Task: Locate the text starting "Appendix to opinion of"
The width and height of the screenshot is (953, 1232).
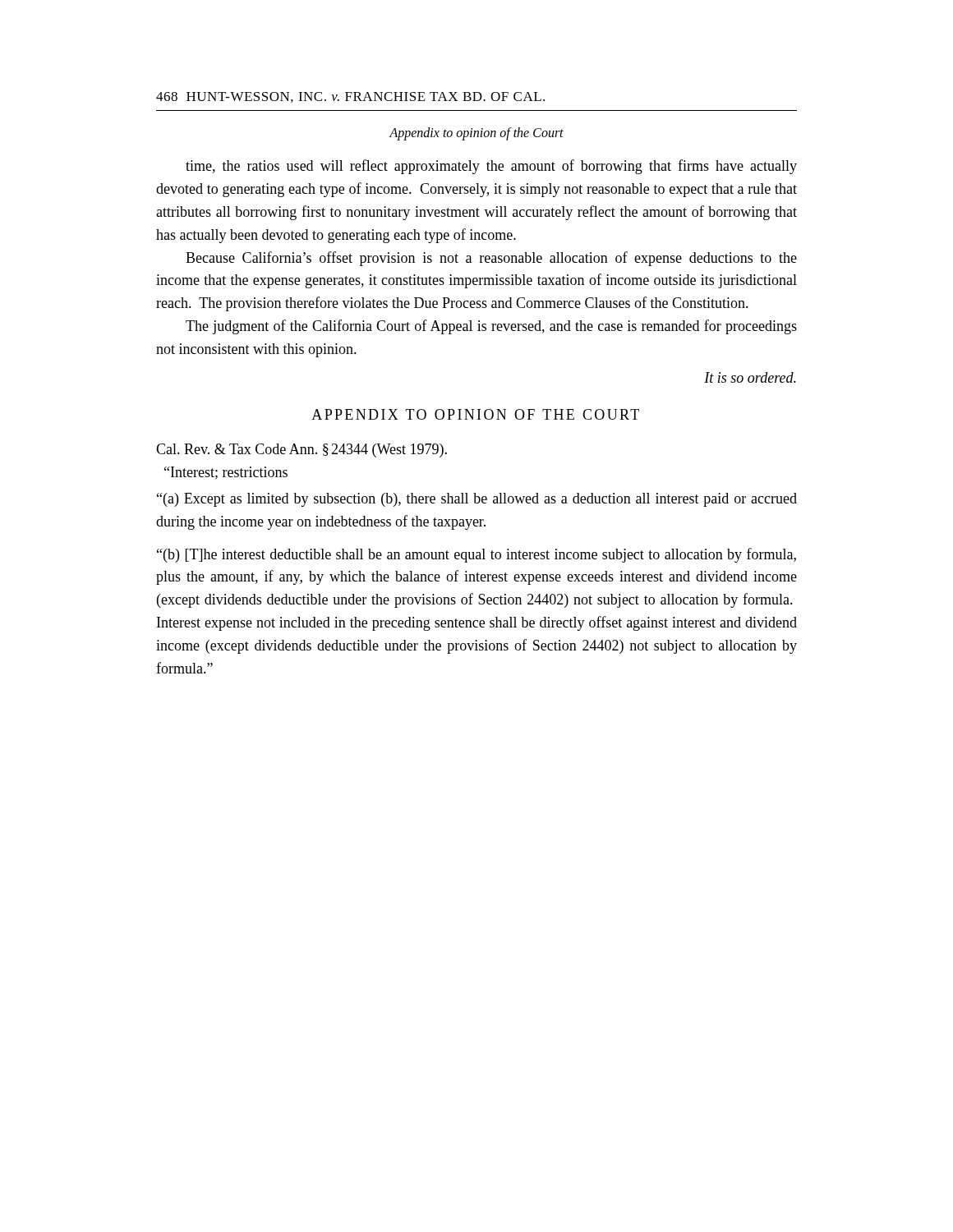Action: coord(476,133)
